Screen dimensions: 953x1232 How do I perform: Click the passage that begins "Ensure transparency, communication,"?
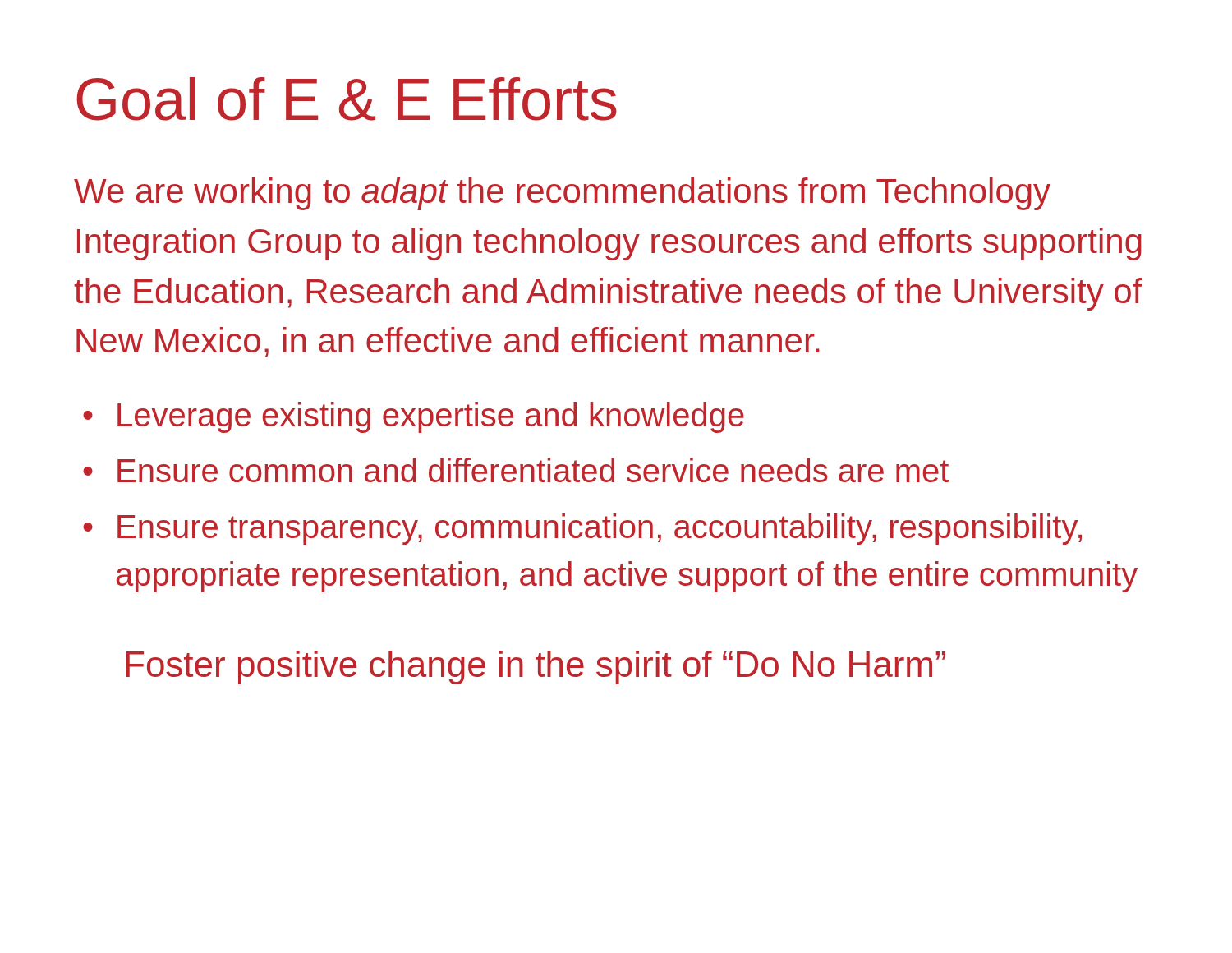pos(616,551)
